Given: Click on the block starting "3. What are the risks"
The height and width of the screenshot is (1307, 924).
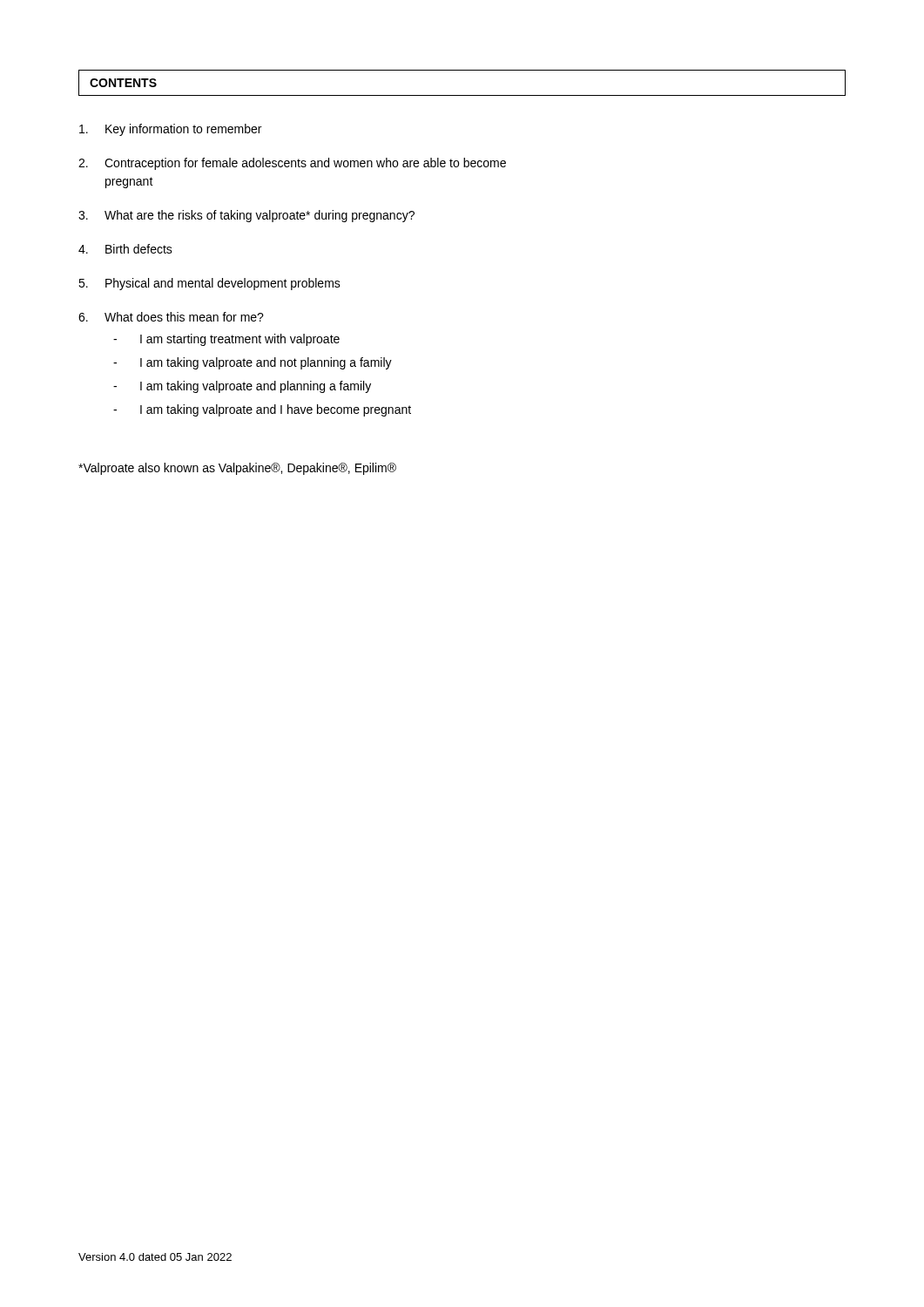Looking at the screenshot, I should 246,216.
